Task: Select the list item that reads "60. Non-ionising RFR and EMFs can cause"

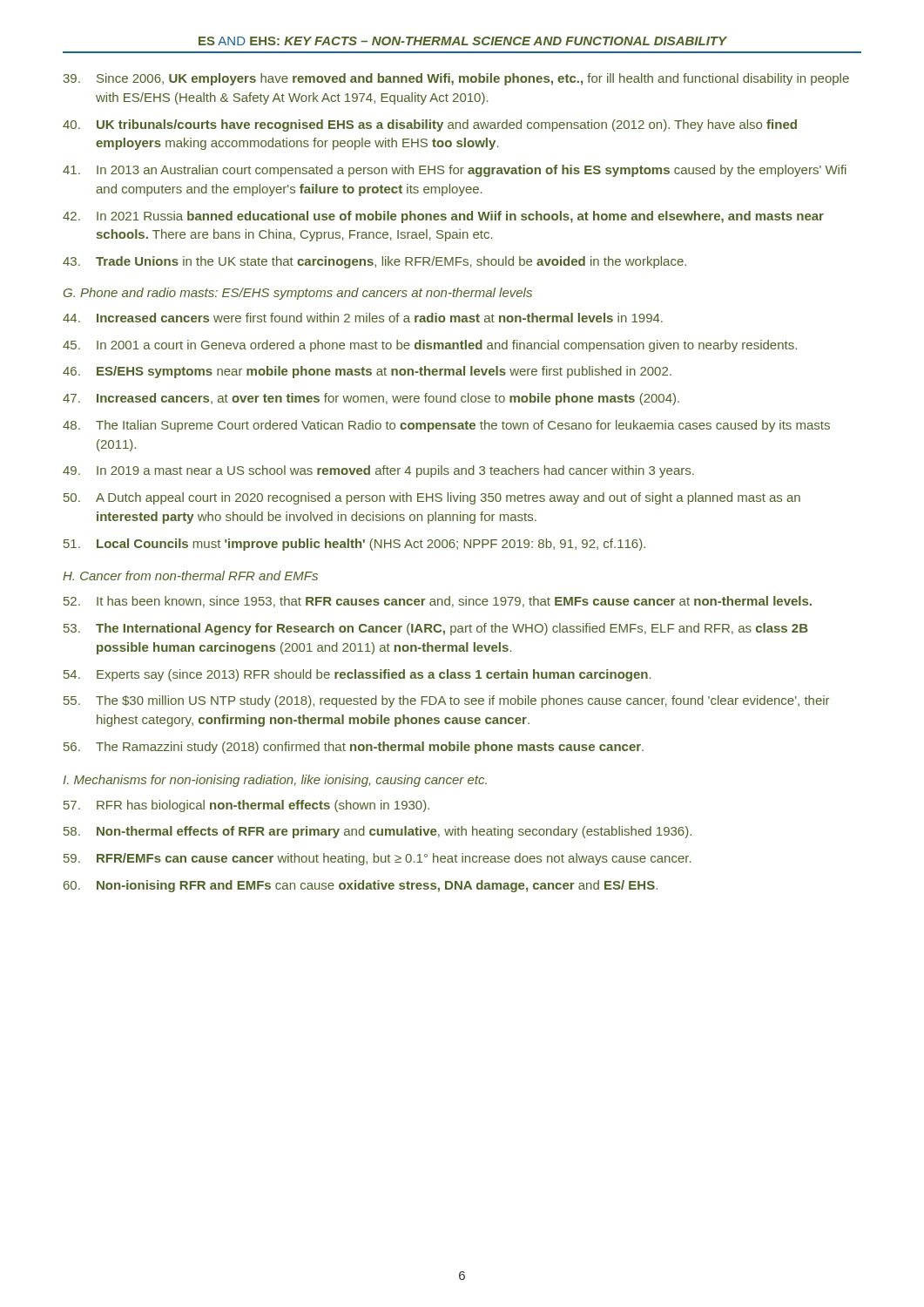Action: coord(462,885)
